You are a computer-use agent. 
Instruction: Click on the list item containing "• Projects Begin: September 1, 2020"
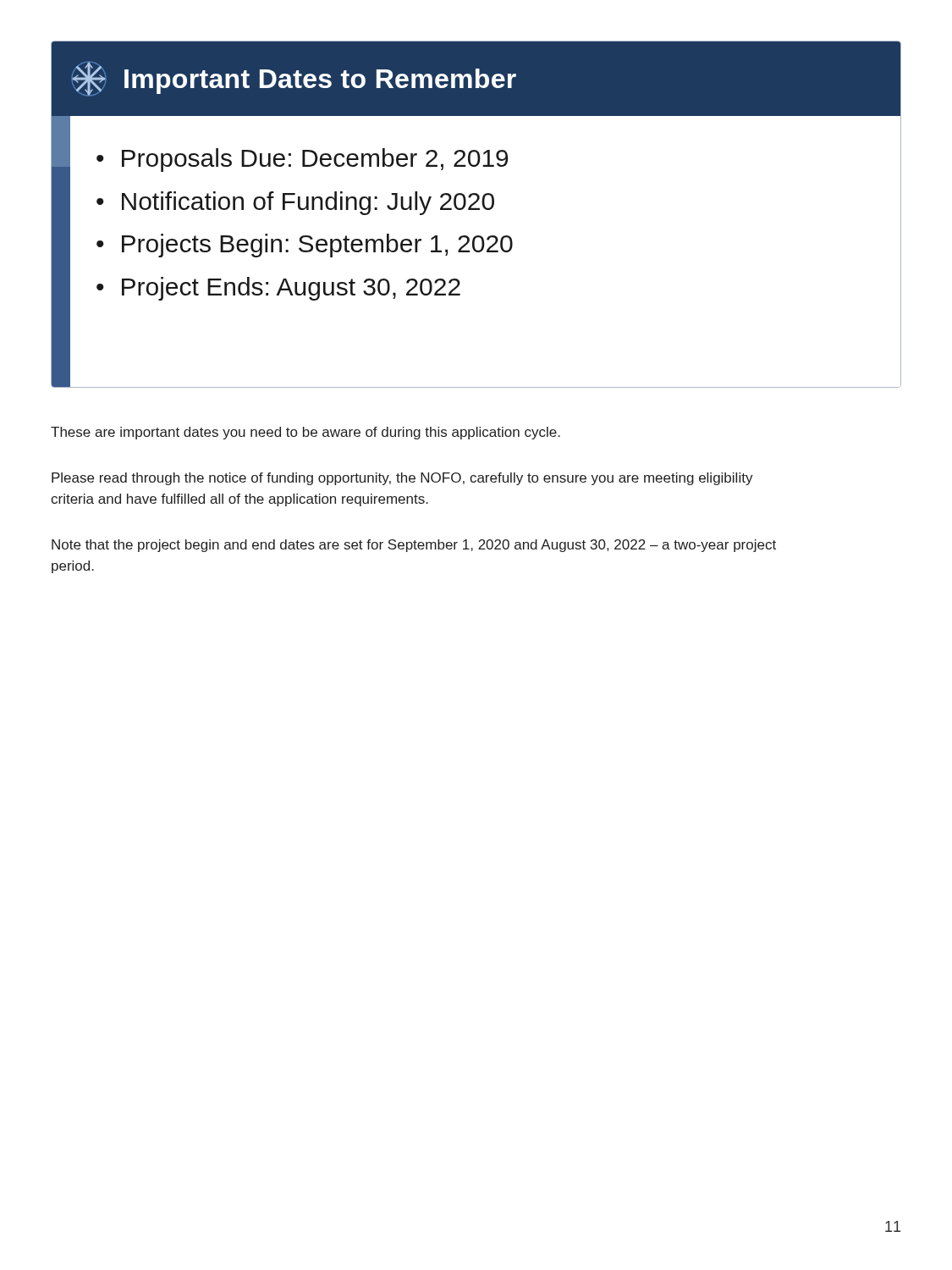(305, 244)
